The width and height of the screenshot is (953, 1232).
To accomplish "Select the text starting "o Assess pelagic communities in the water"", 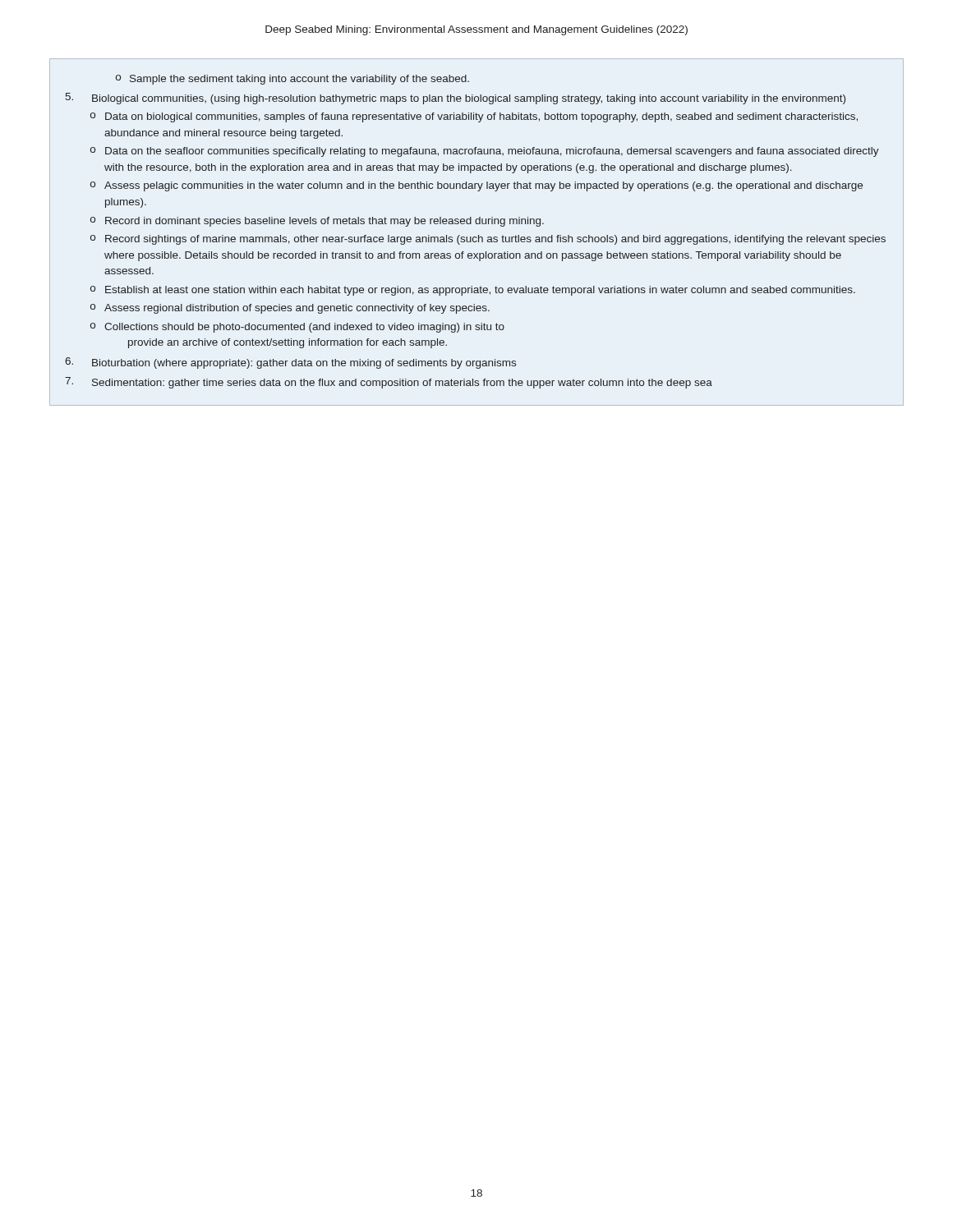I will click(x=485, y=194).
